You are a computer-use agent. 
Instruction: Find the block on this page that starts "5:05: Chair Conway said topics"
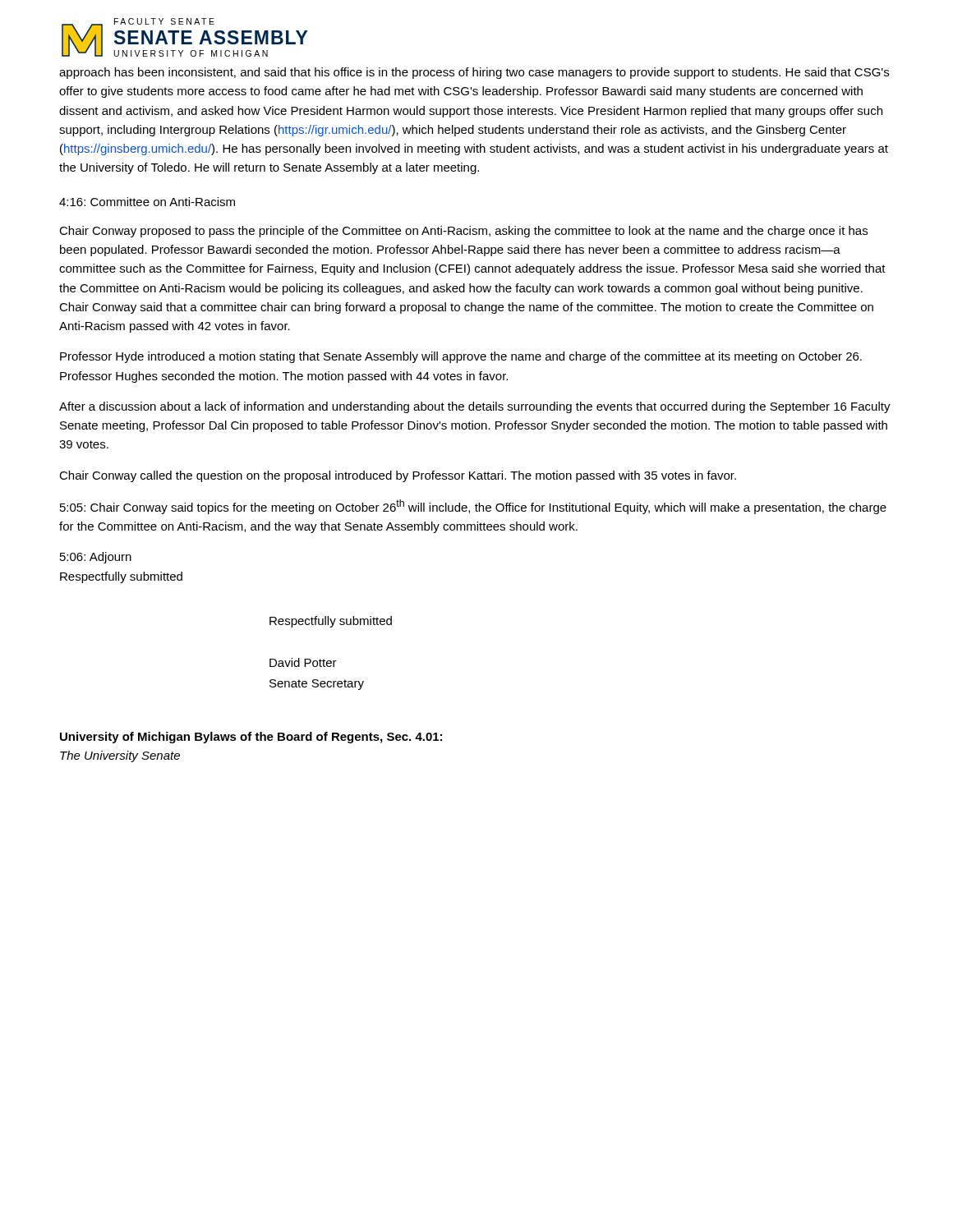(473, 515)
